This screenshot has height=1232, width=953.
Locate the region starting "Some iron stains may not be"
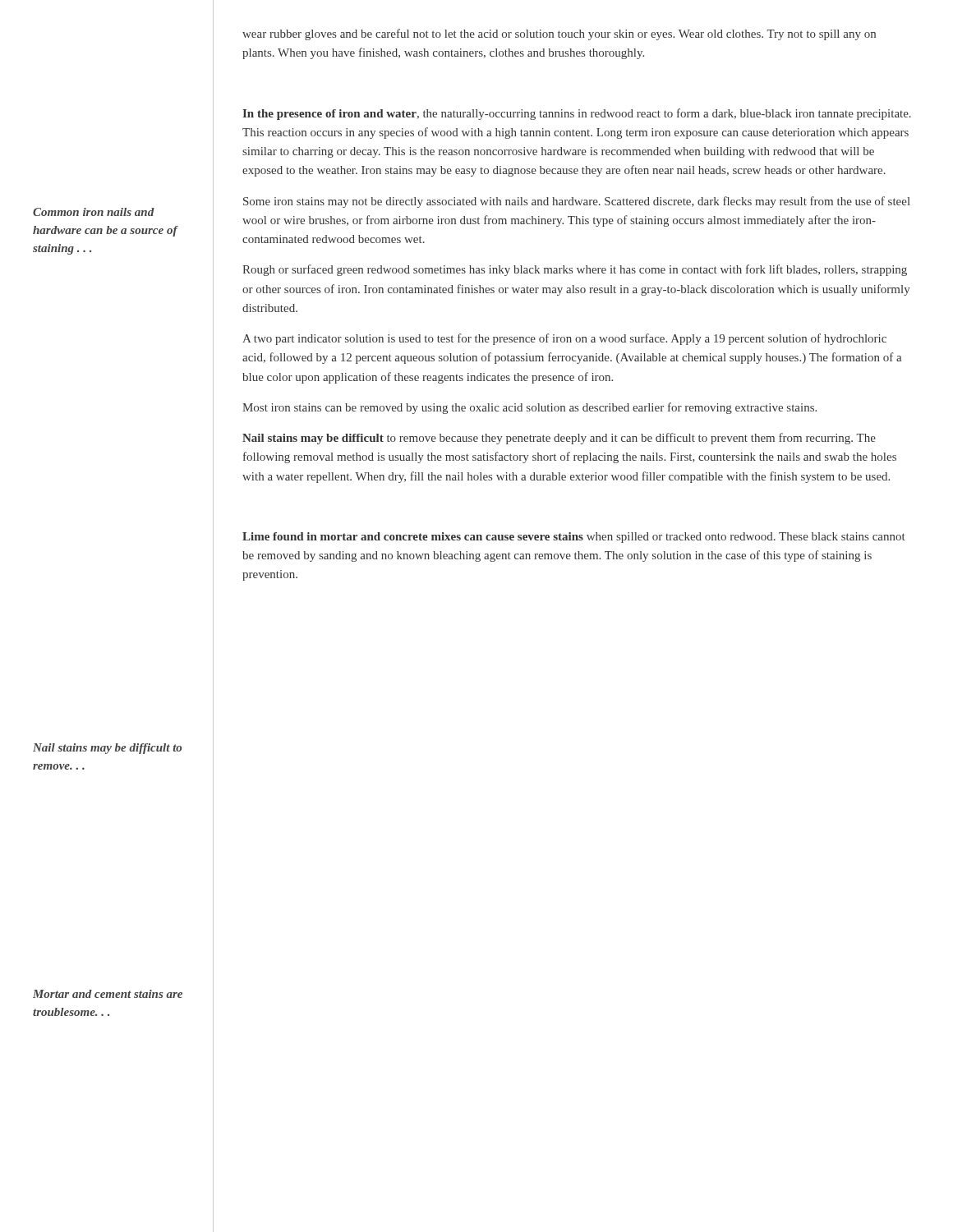click(577, 220)
